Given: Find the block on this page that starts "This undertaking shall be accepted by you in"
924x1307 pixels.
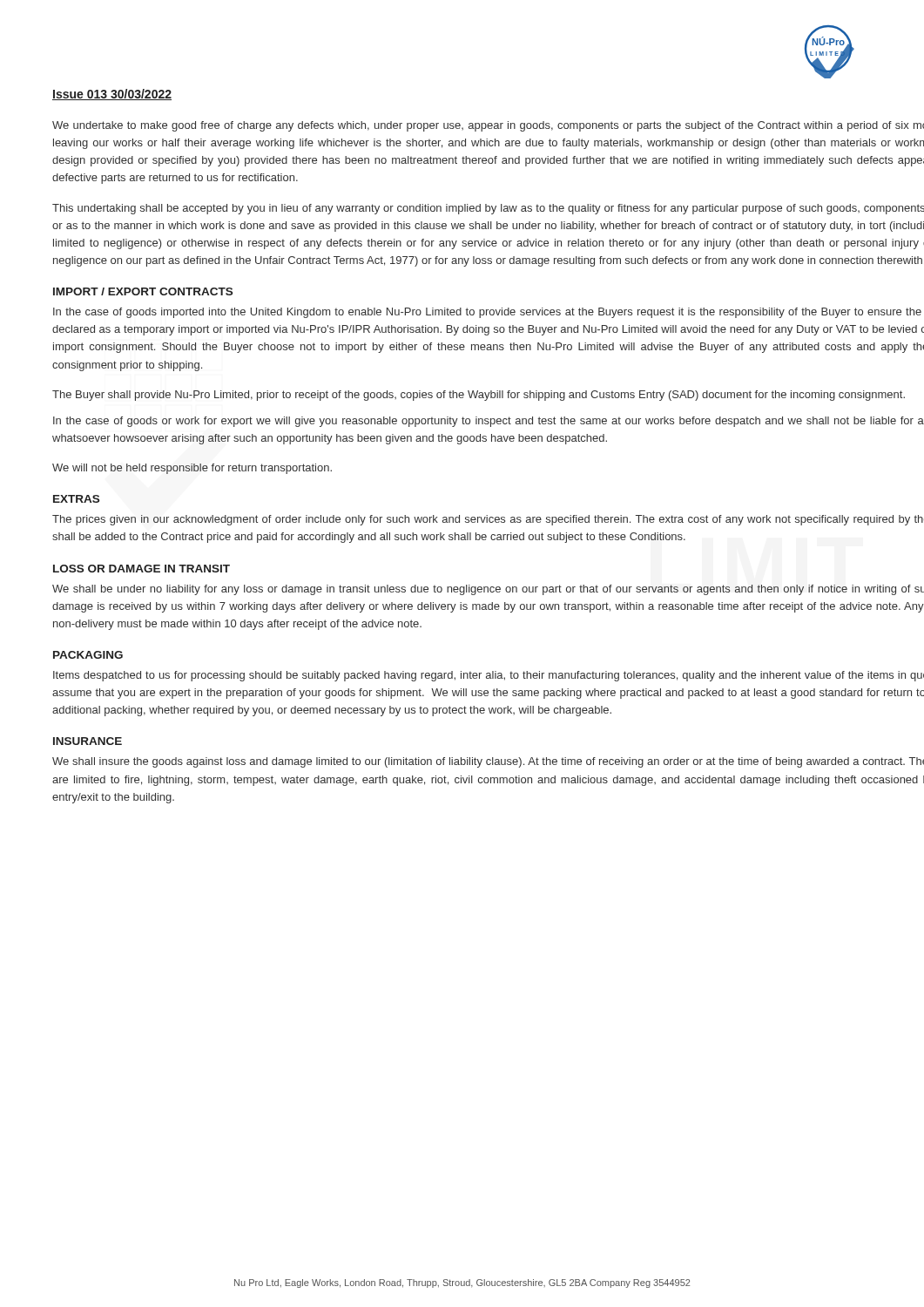Looking at the screenshot, I should coord(488,234).
